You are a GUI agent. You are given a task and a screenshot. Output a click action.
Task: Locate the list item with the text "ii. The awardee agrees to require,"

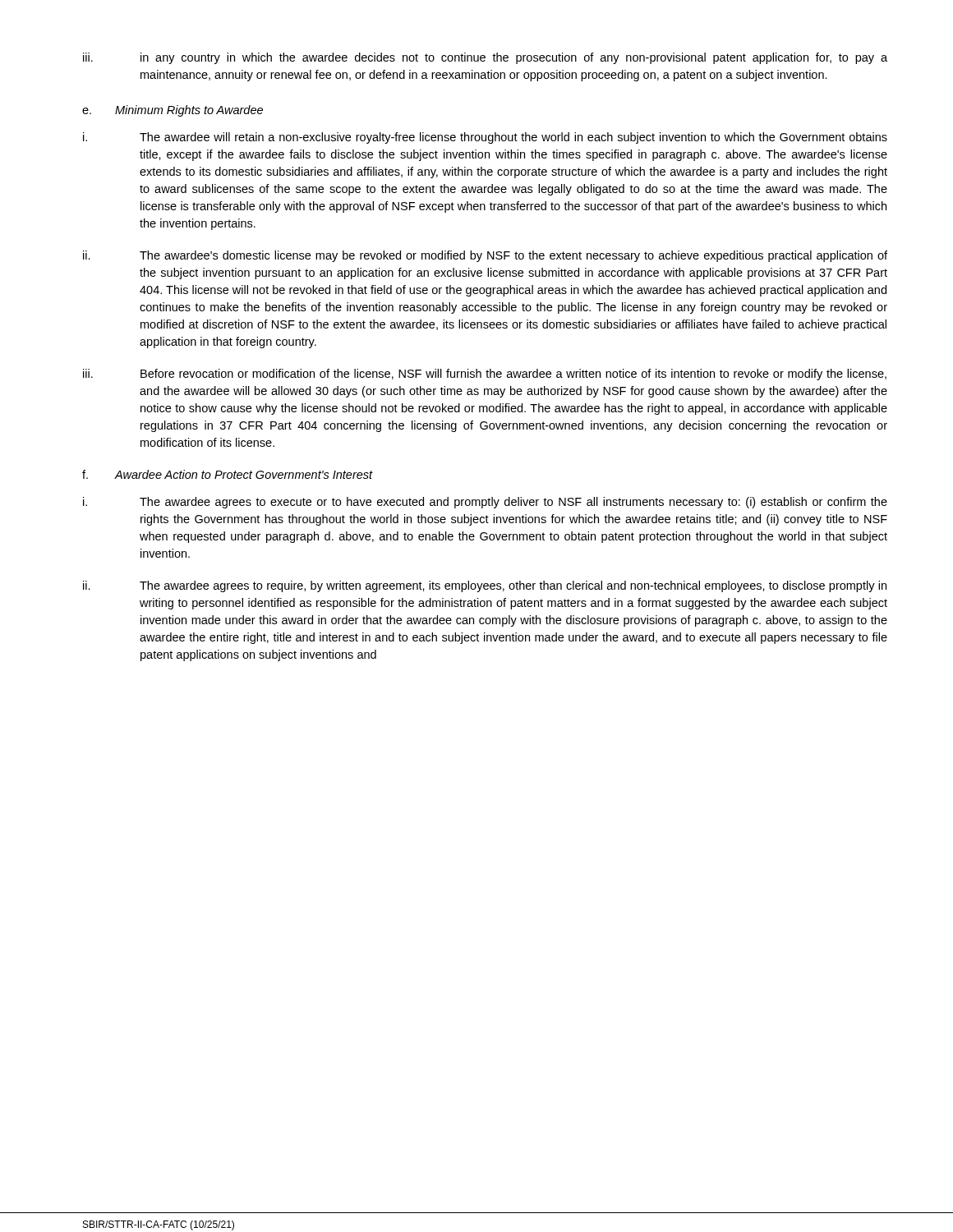[485, 621]
